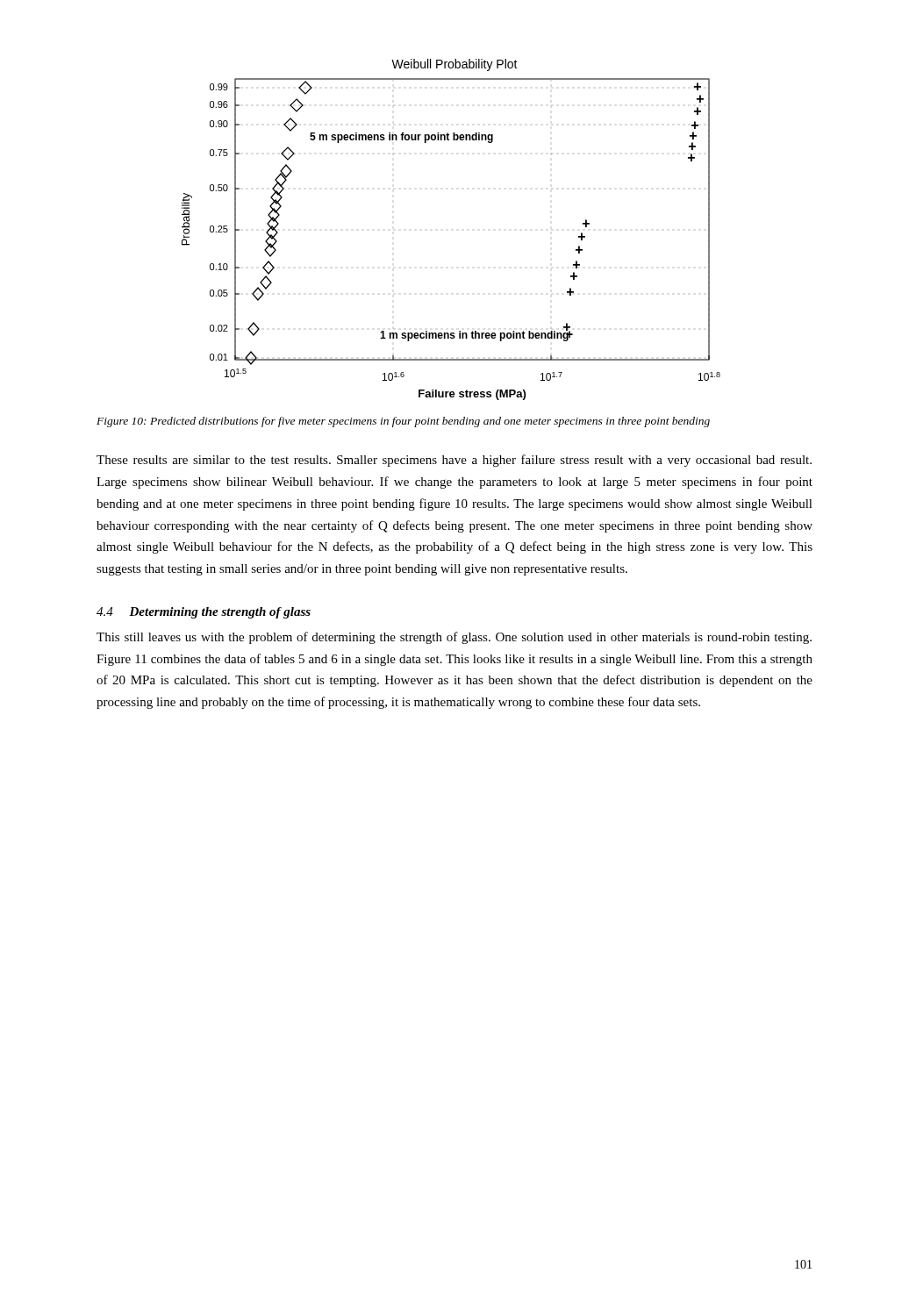Find the text starting "4.4 Determining the"
Image resolution: width=909 pixels, height=1316 pixels.
(204, 611)
